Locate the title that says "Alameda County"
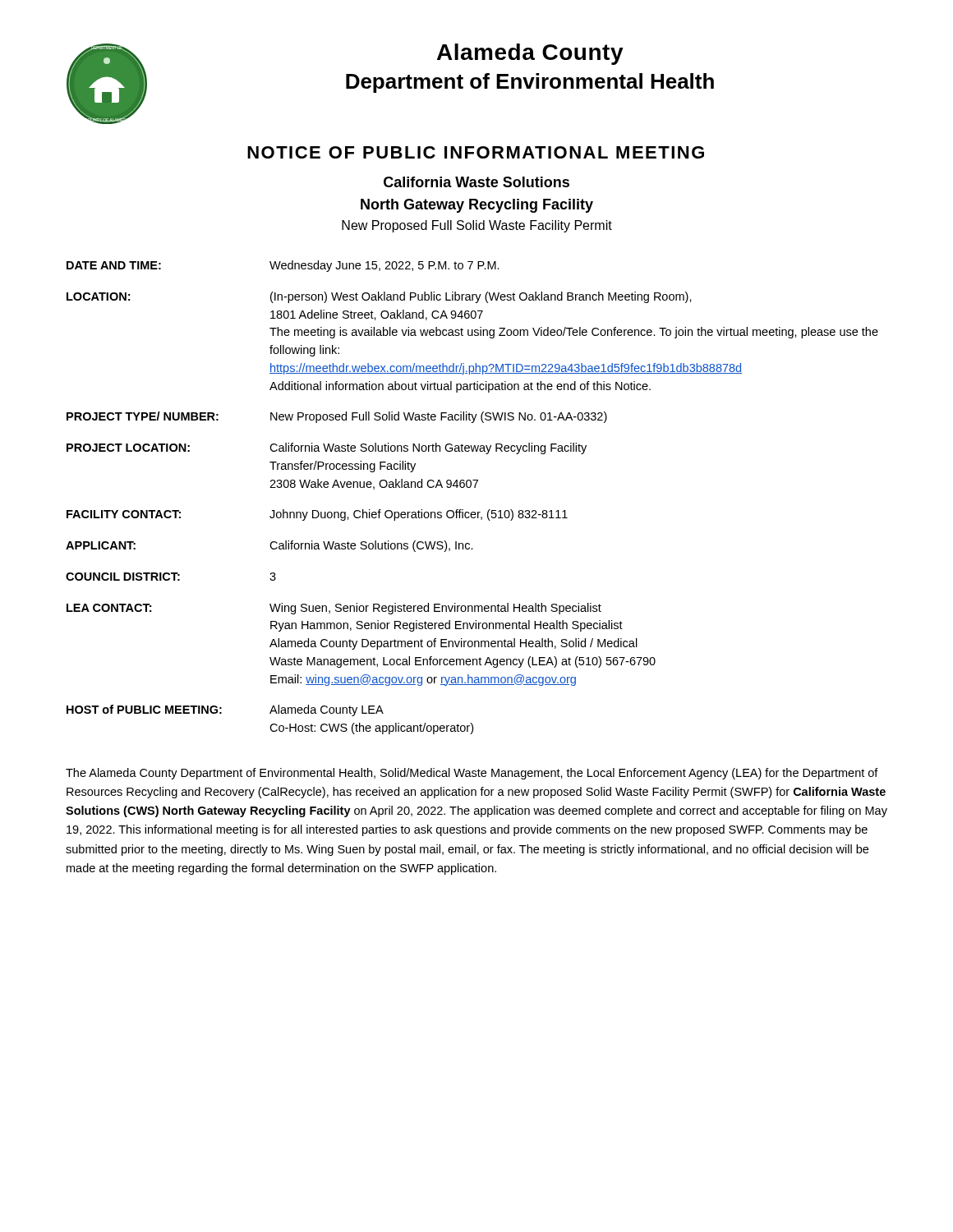The image size is (953, 1232). [530, 52]
